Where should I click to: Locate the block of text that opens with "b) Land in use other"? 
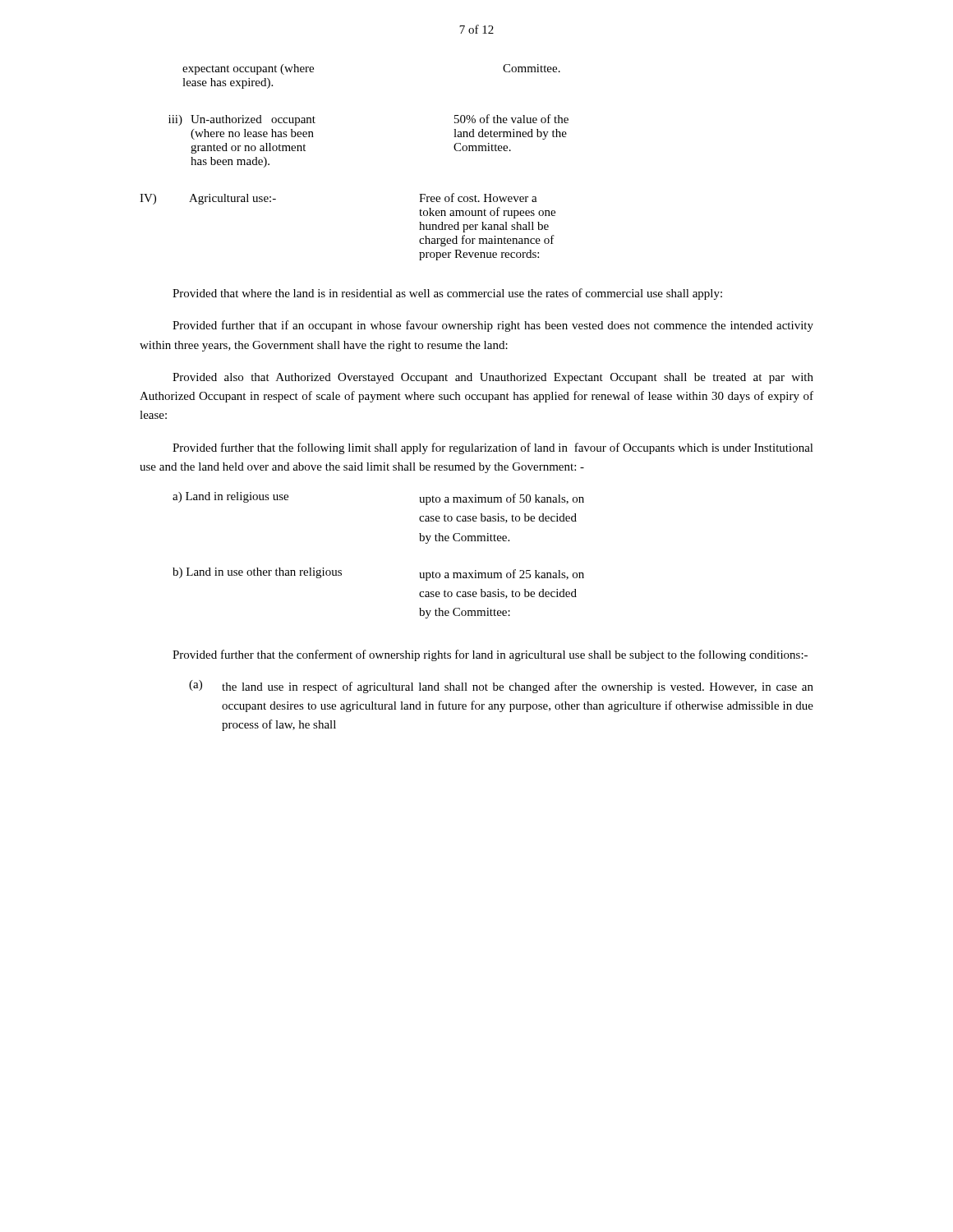pyautogui.click(x=476, y=594)
